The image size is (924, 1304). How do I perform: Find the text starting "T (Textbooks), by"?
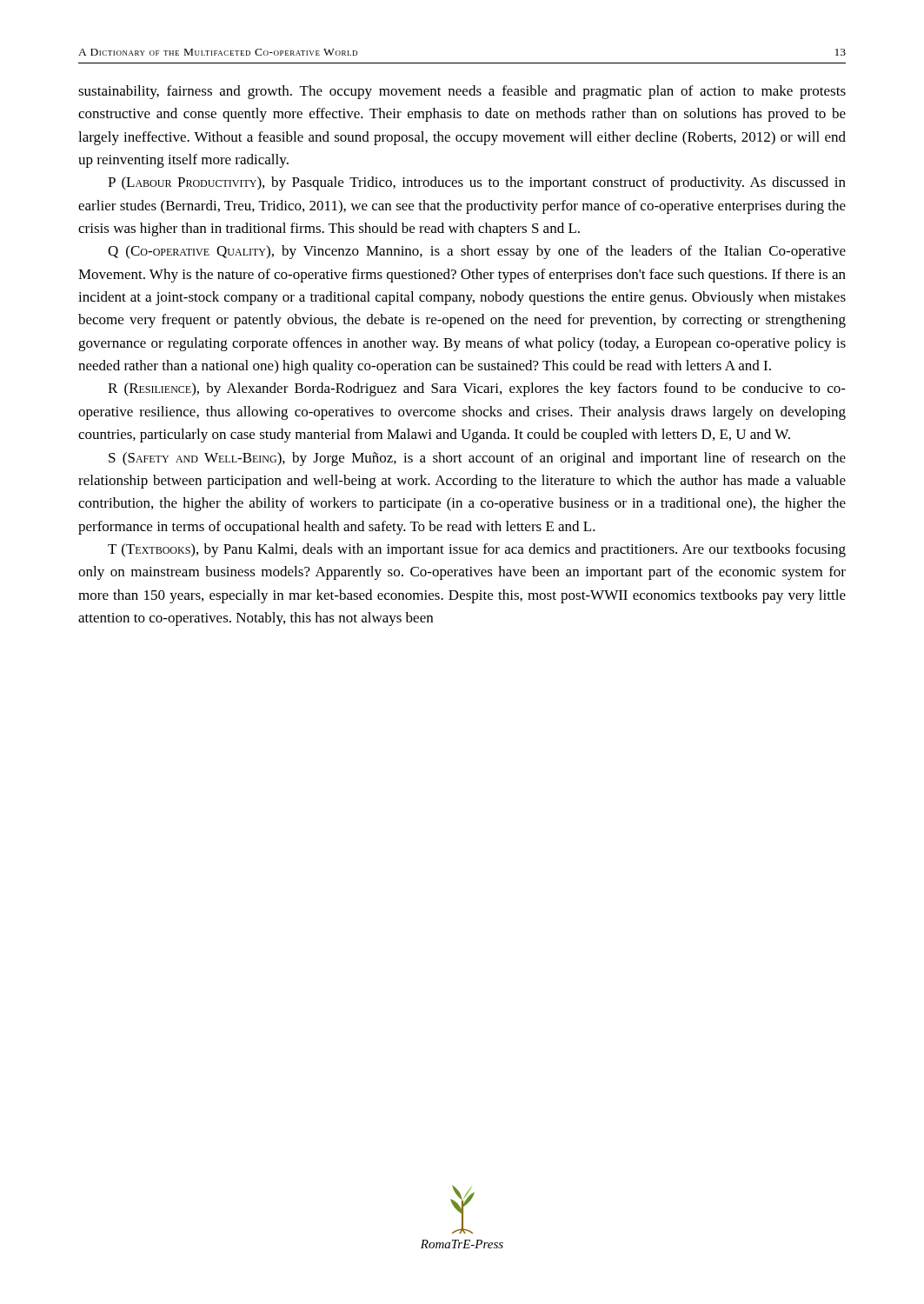click(462, 583)
